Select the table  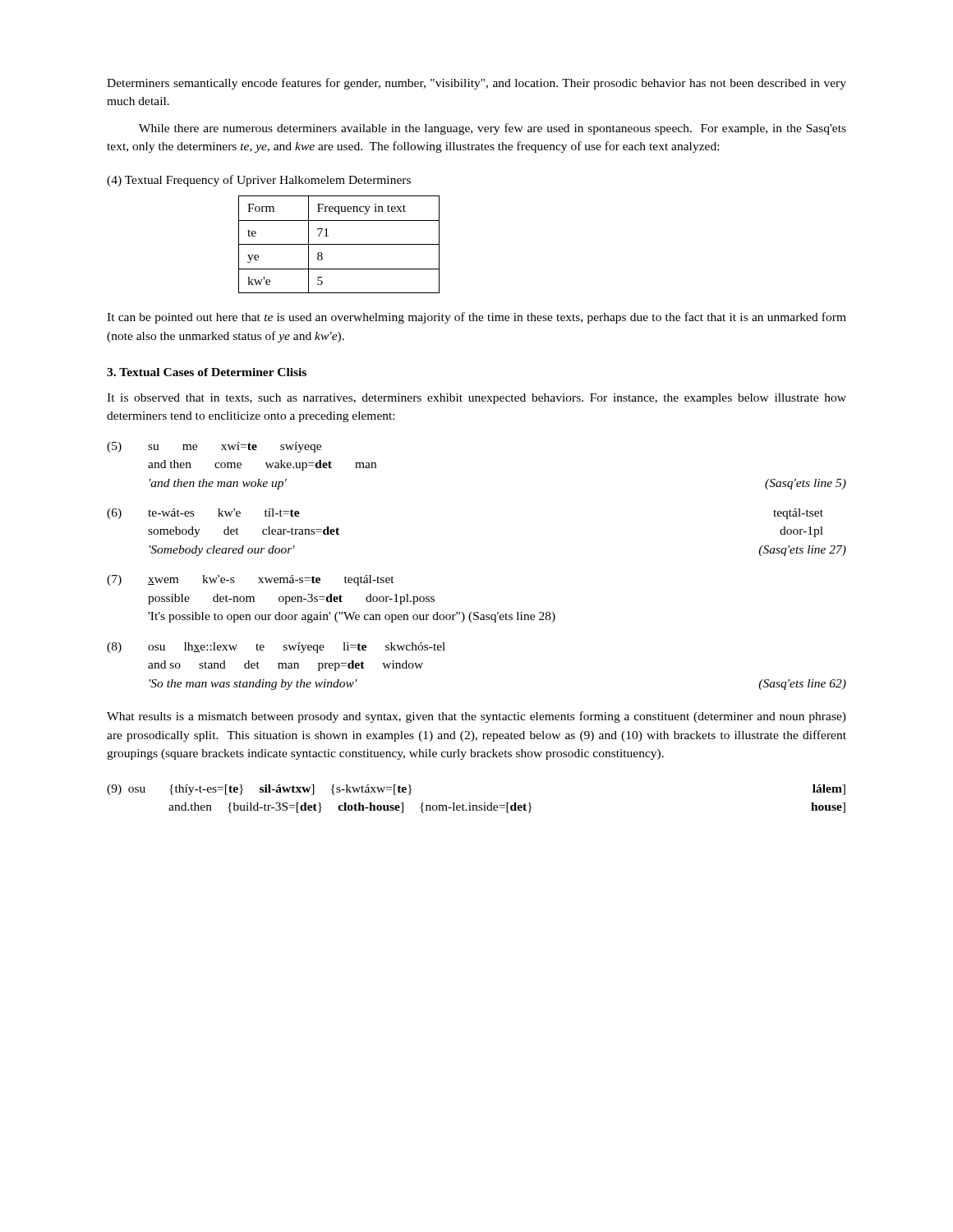click(476, 245)
